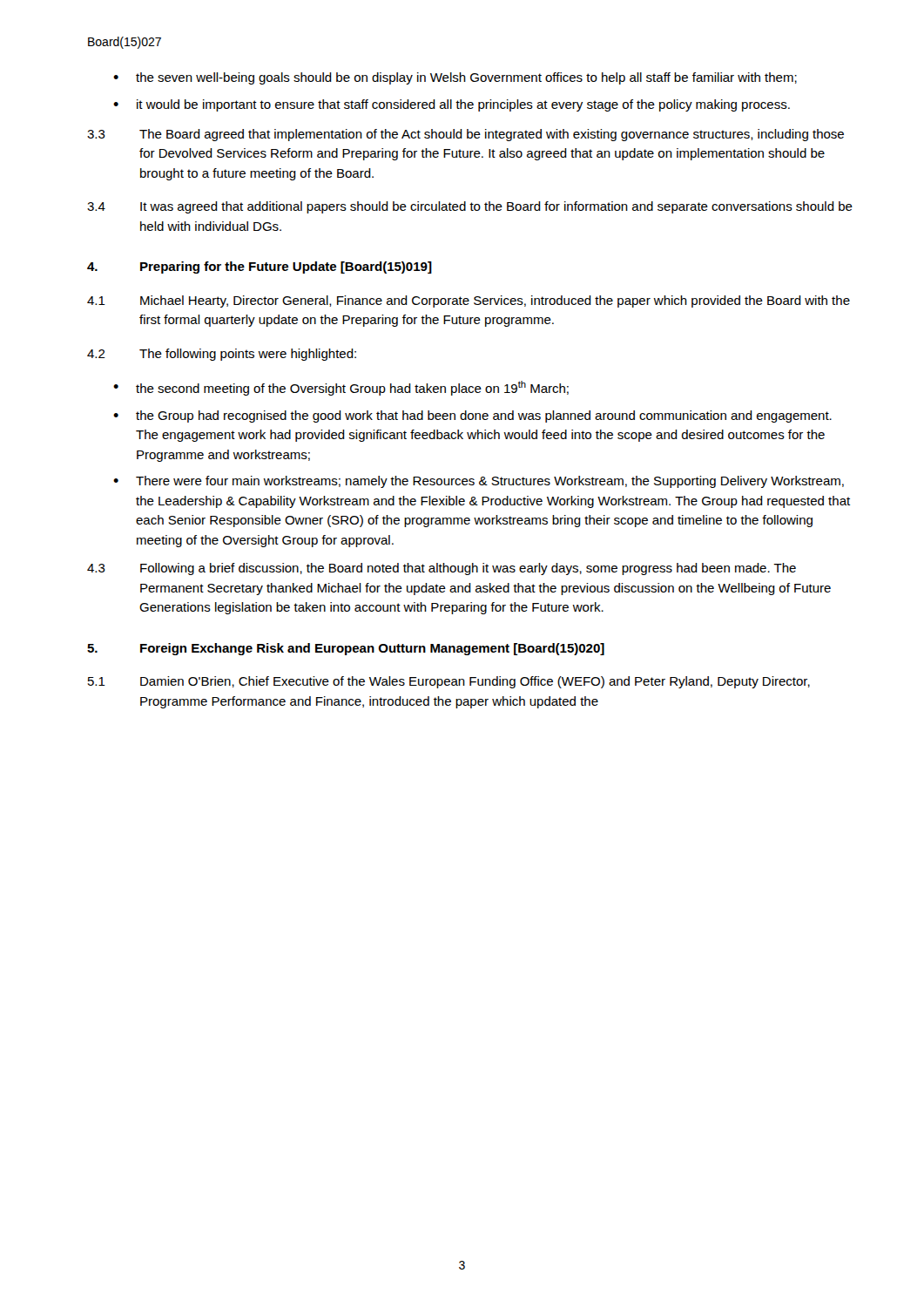924x1307 pixels.
Task: Point to the block starting "3 Following a brief discussion,"
Action: (470, 588)
